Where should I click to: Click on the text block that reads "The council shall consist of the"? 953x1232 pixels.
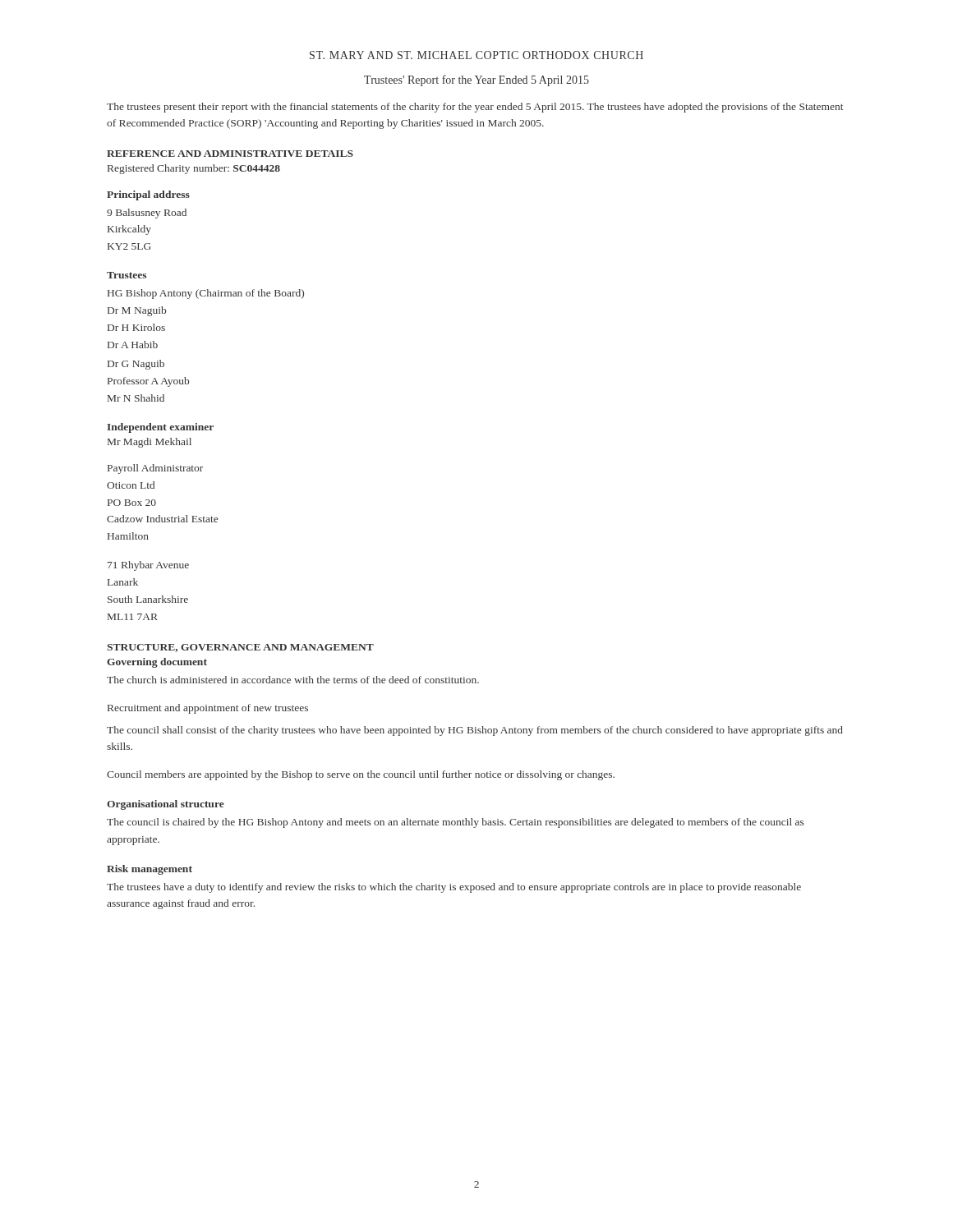pos(475,738)
